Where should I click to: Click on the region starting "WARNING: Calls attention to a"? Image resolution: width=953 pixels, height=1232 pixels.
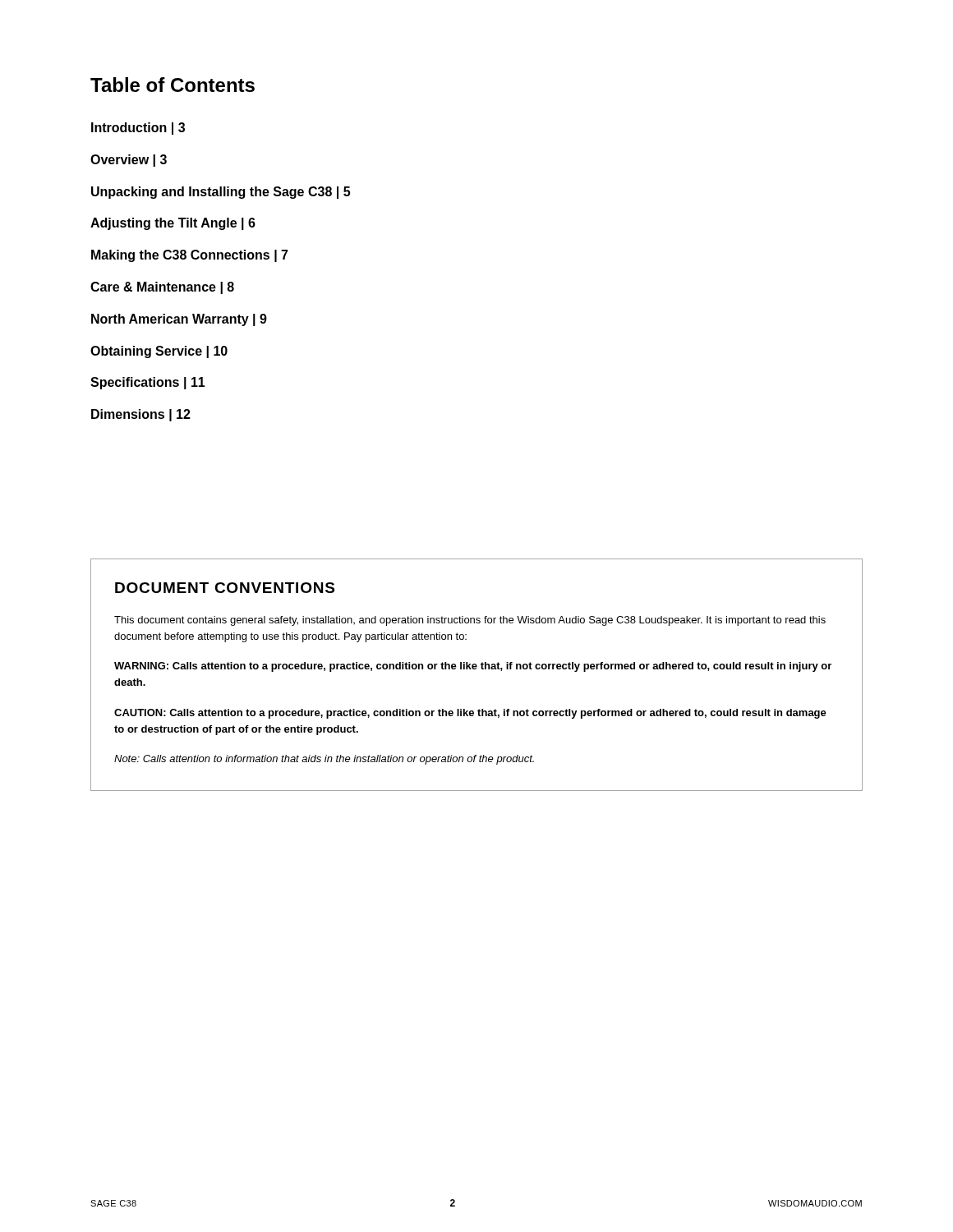coord(473,674)
